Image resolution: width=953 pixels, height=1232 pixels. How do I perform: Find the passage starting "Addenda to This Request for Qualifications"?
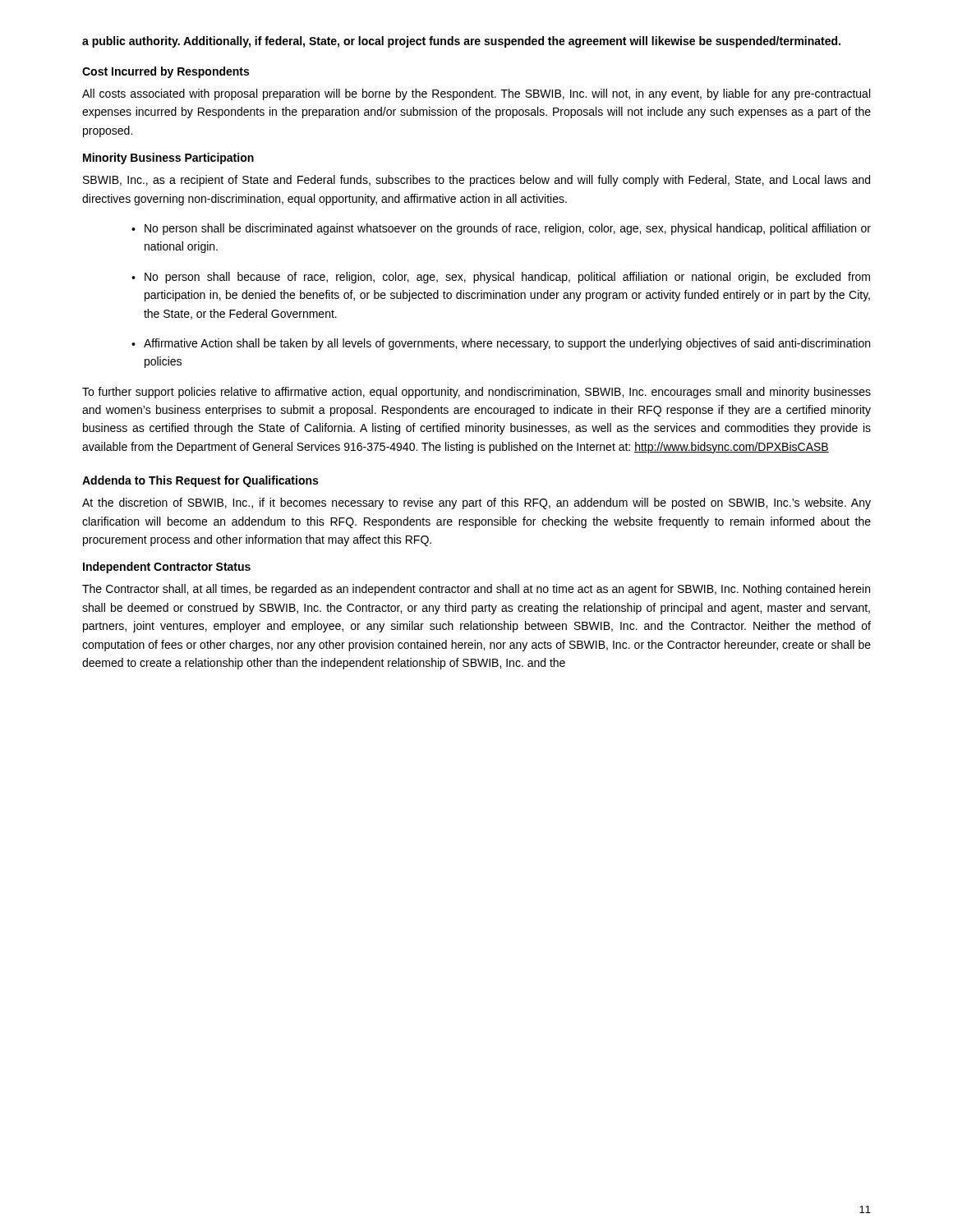pyautogui.click(x=200, y=481)
